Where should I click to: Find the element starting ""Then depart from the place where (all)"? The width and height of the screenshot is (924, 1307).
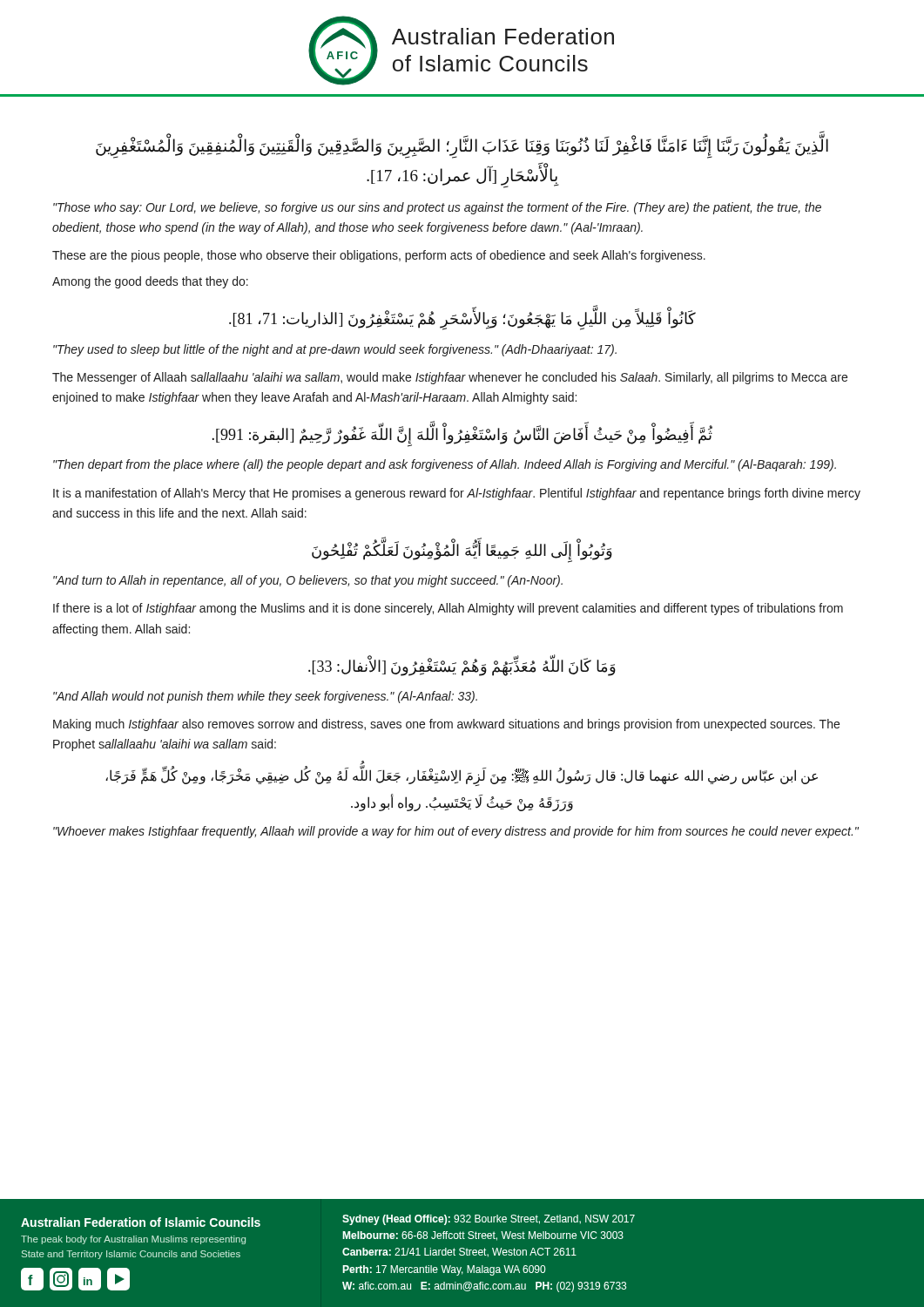445,465
